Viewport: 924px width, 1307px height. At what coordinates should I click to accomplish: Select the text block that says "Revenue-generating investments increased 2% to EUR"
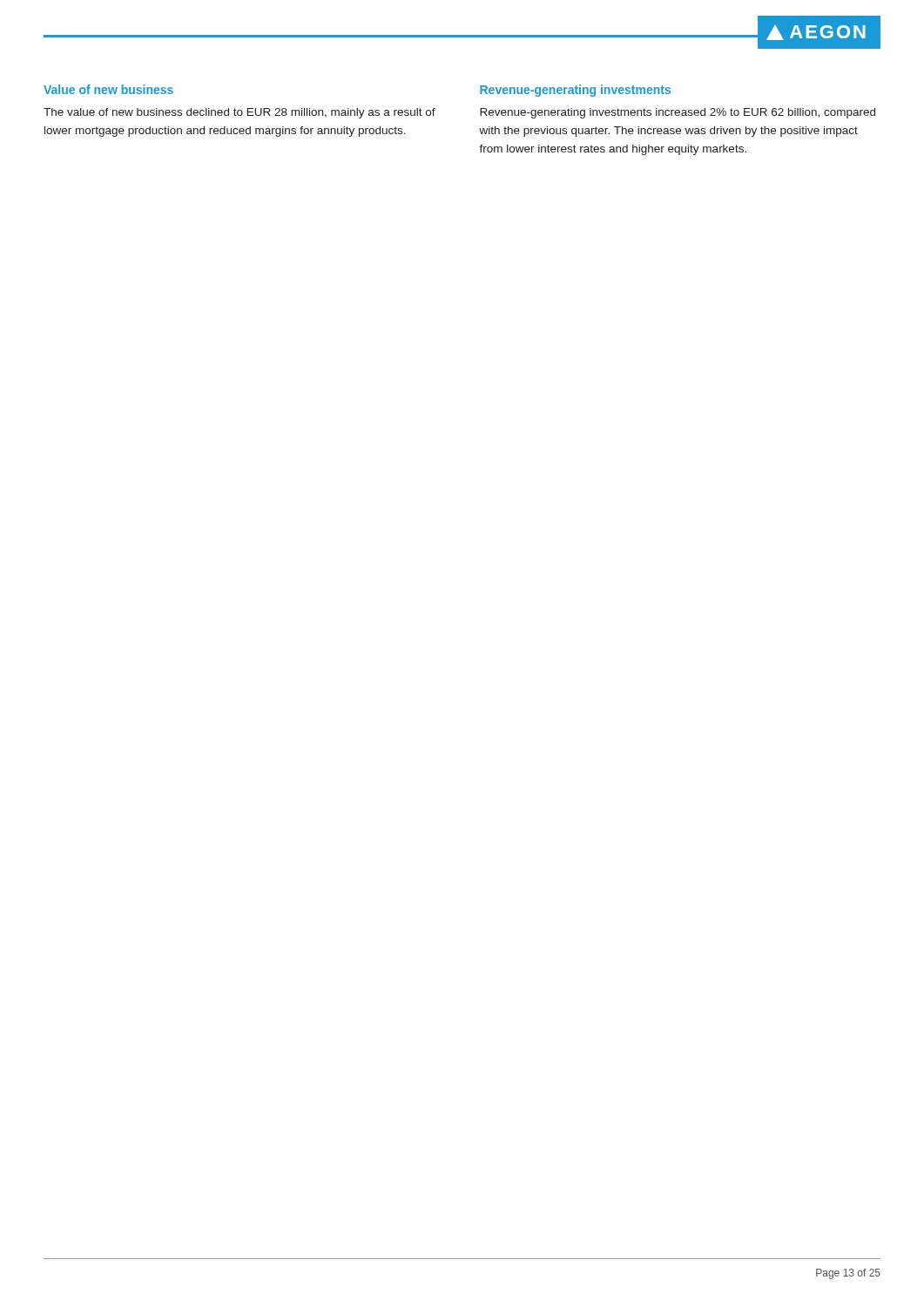coord(678,130)
